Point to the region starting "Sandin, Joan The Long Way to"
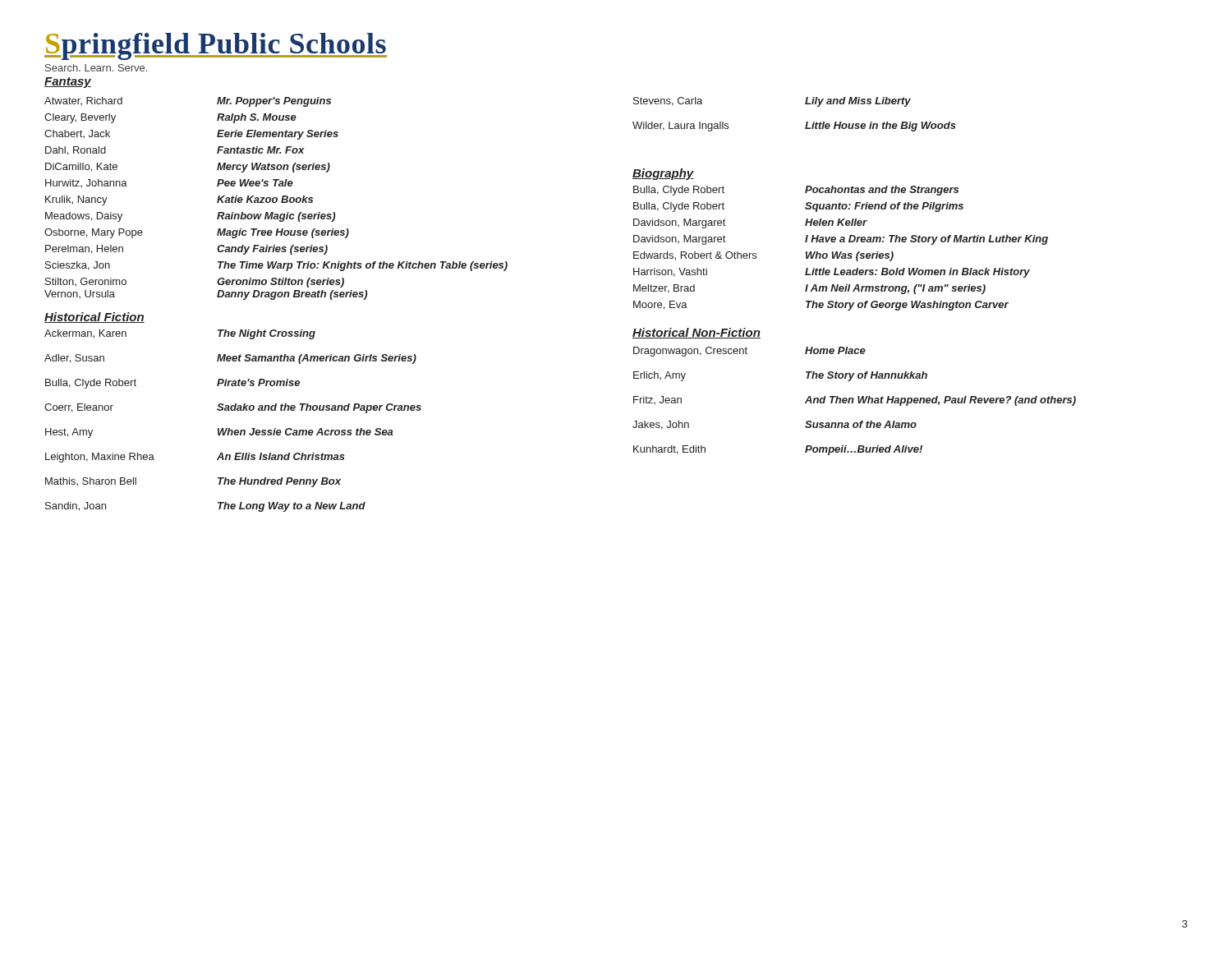Viewport: 1232px width, 953px height. (x=322, y=506)
